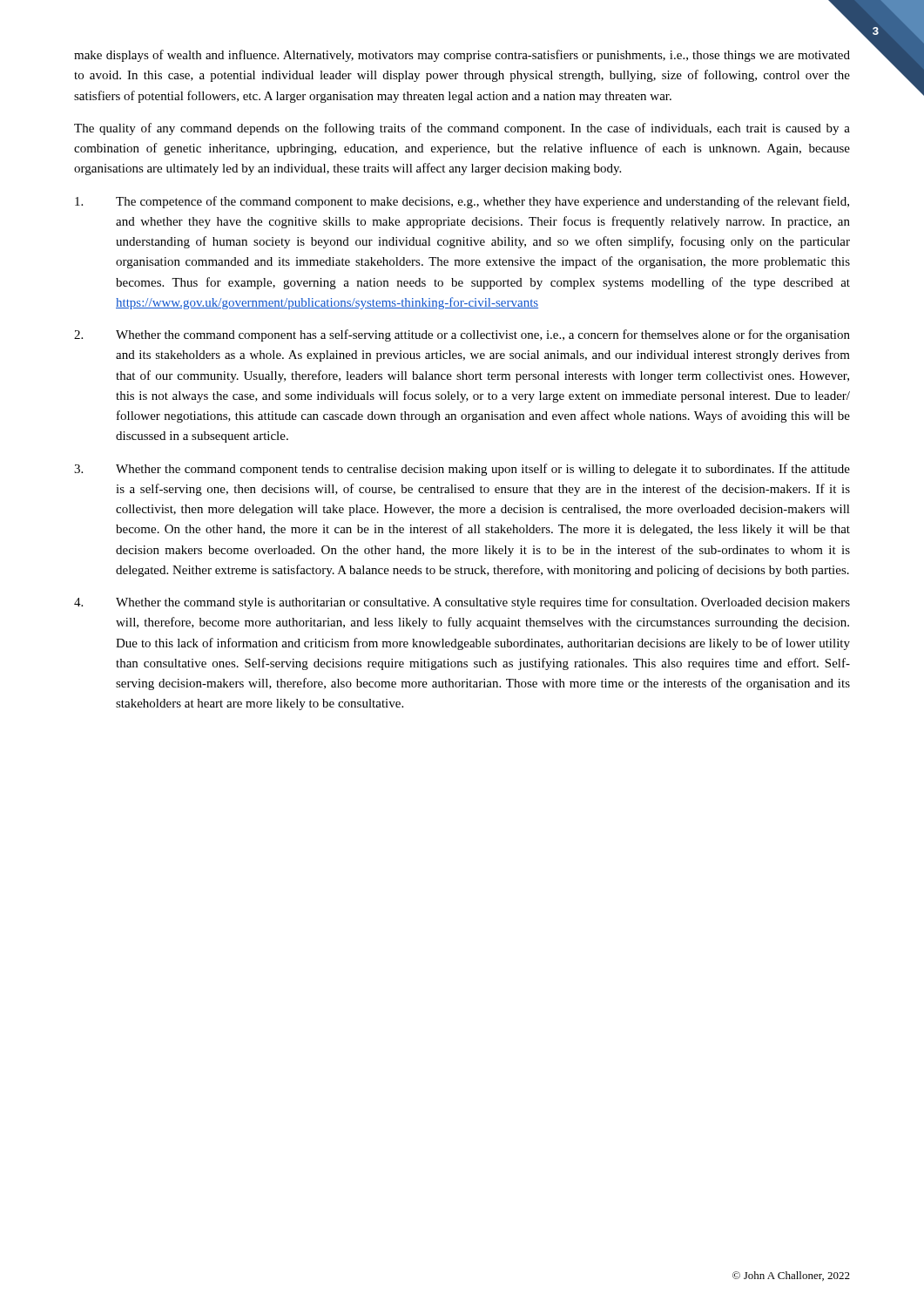Screen dimensions: 1307x924
Task: Navigate to the element starting "2. Whether the command component"
Action: click(x=462, y=386)
